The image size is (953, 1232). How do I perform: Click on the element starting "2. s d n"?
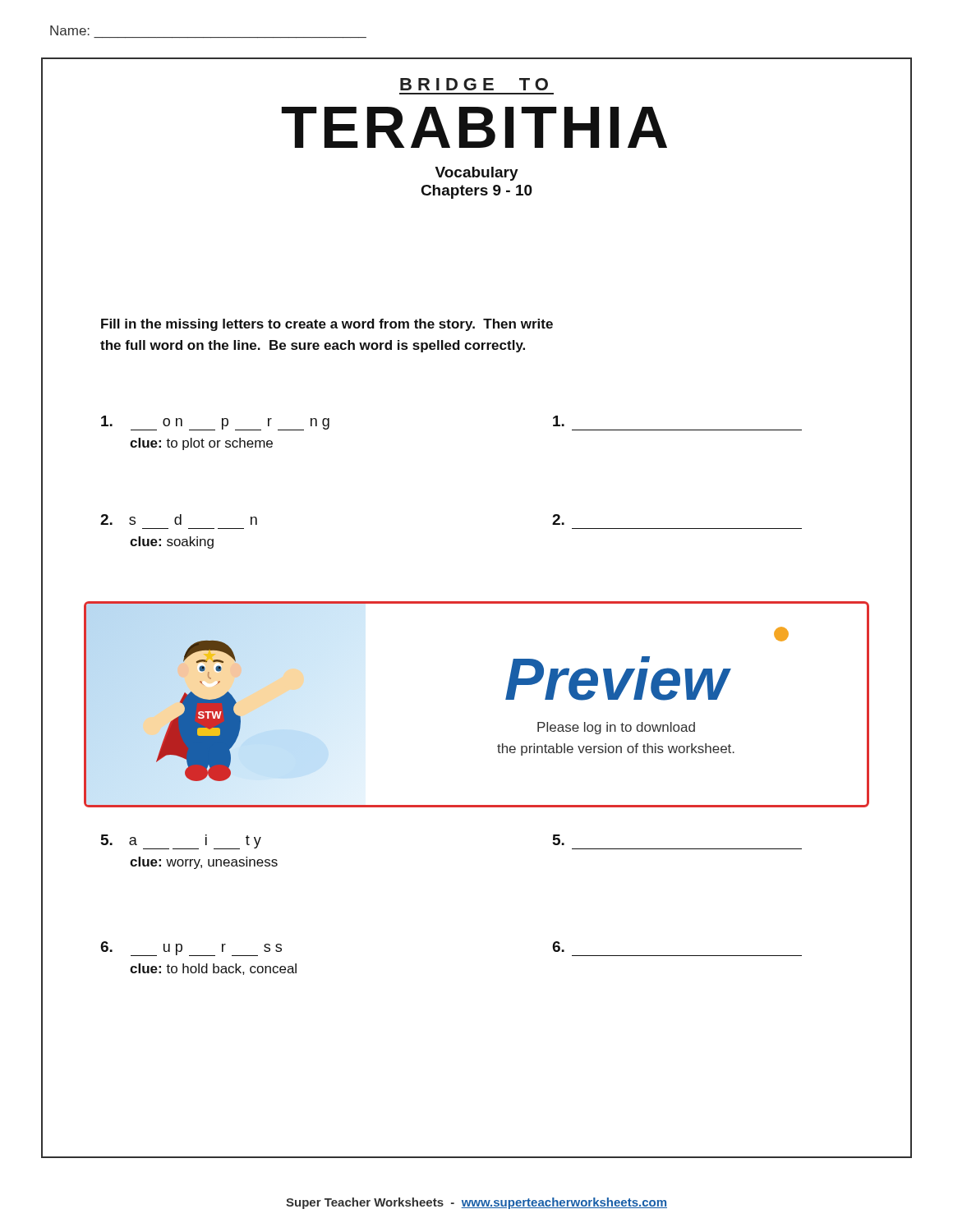point(105,519)
